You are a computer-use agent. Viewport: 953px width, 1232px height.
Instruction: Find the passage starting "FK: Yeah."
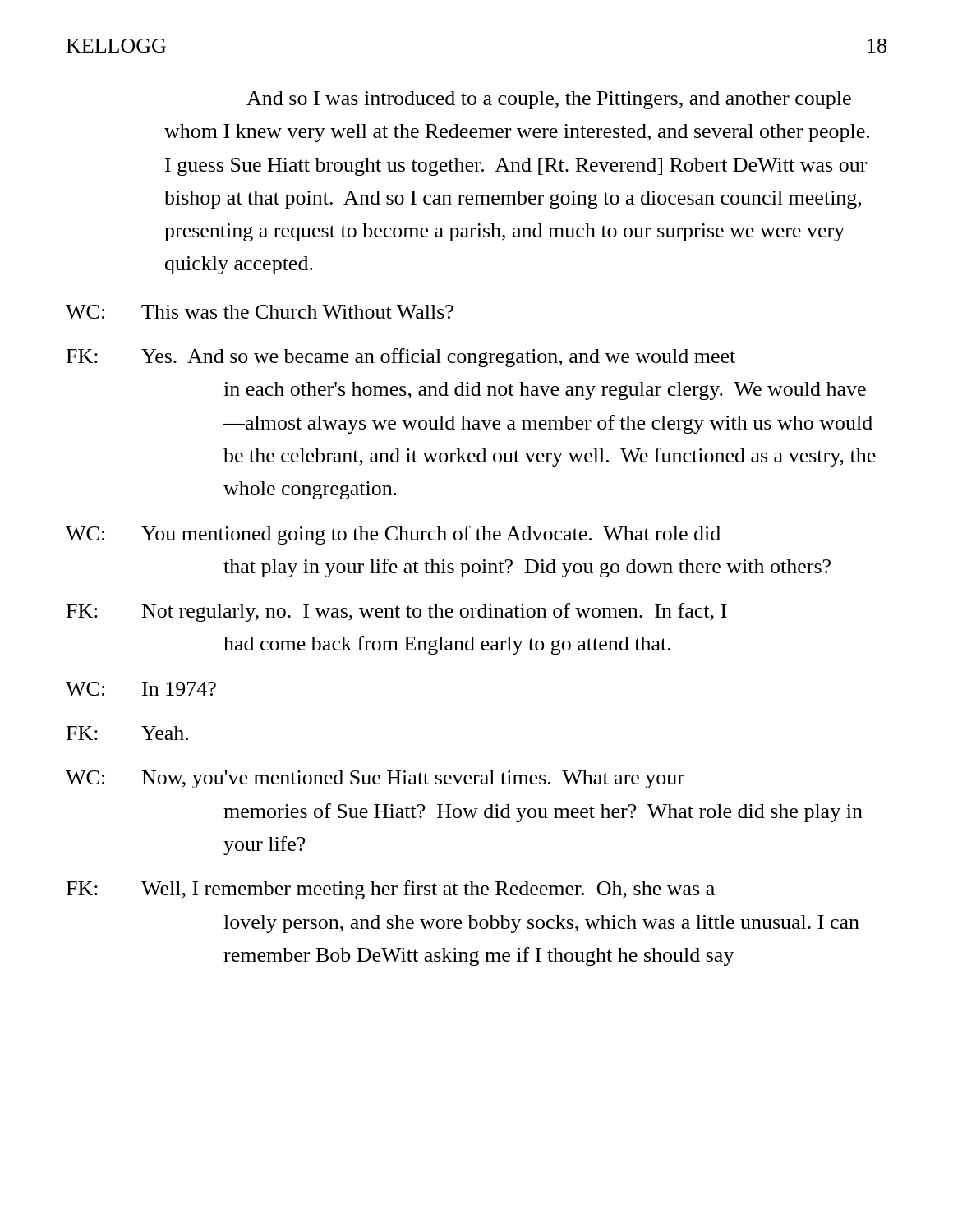click(x=85, y=733)
